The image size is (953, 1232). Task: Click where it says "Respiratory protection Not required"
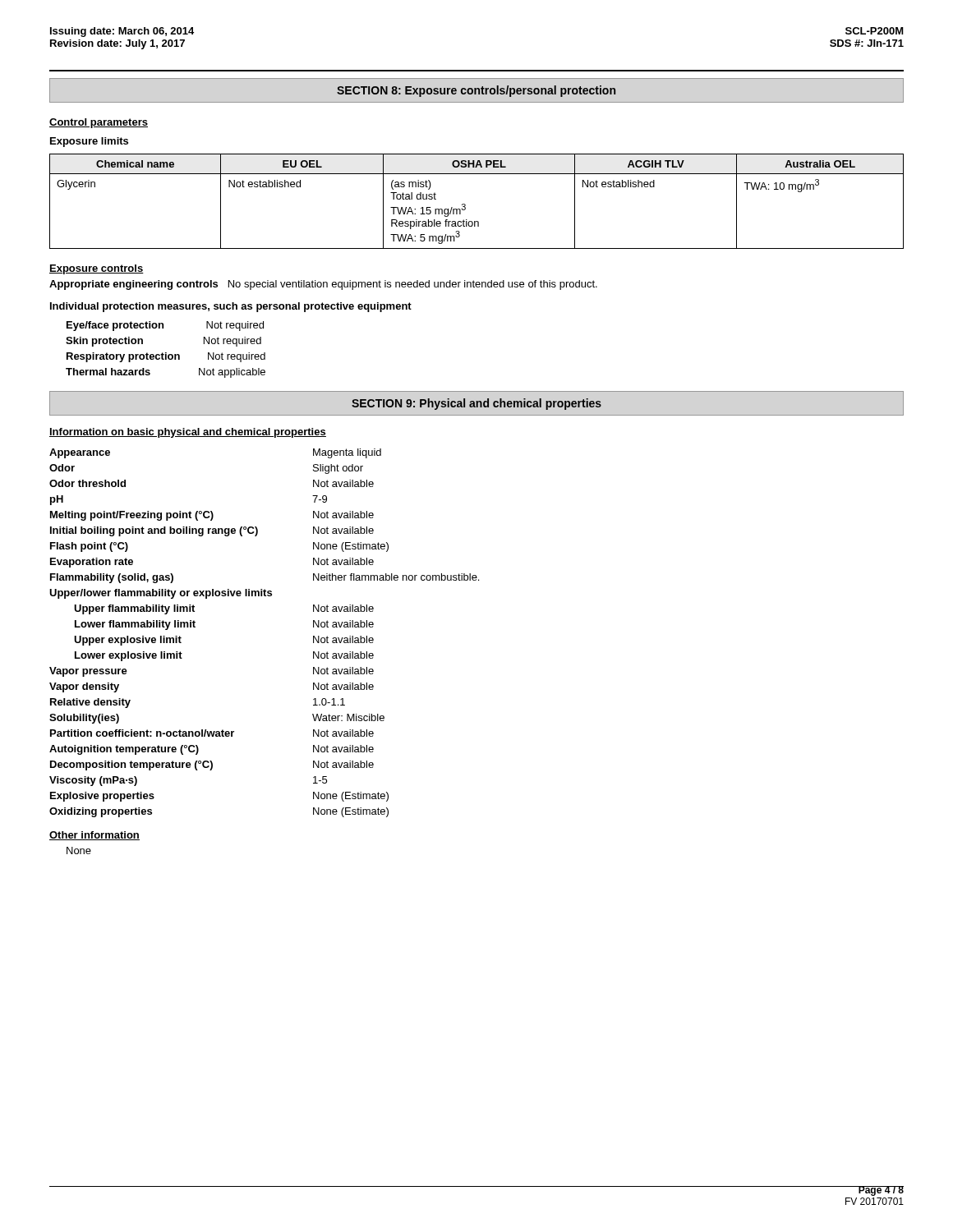pyautogui.click(x=166, y=356)
